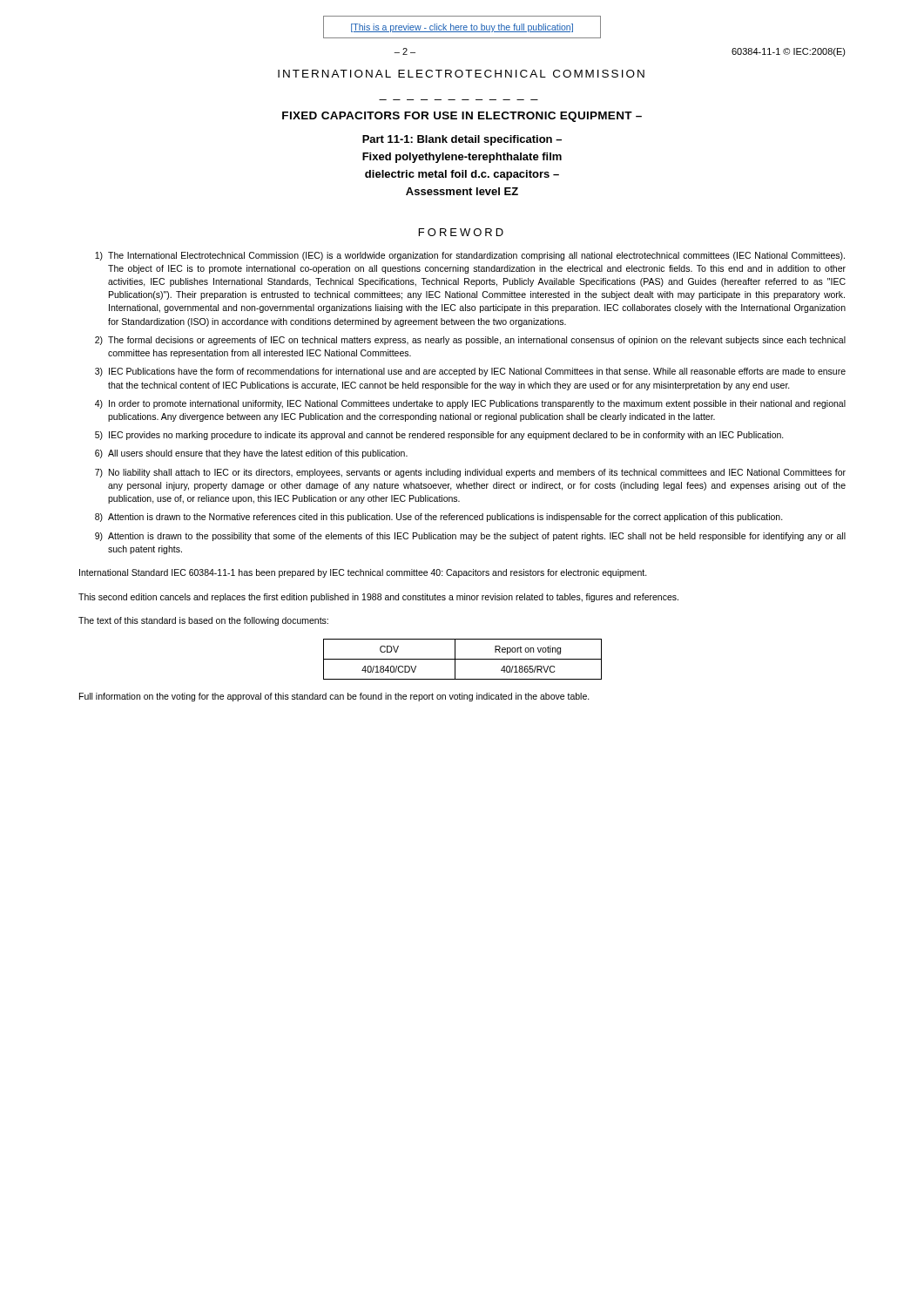Navigate to the text block starting "2) The formal decisions or"
924x1307 pixels.
pyautogui.click(x=462, y=347)
